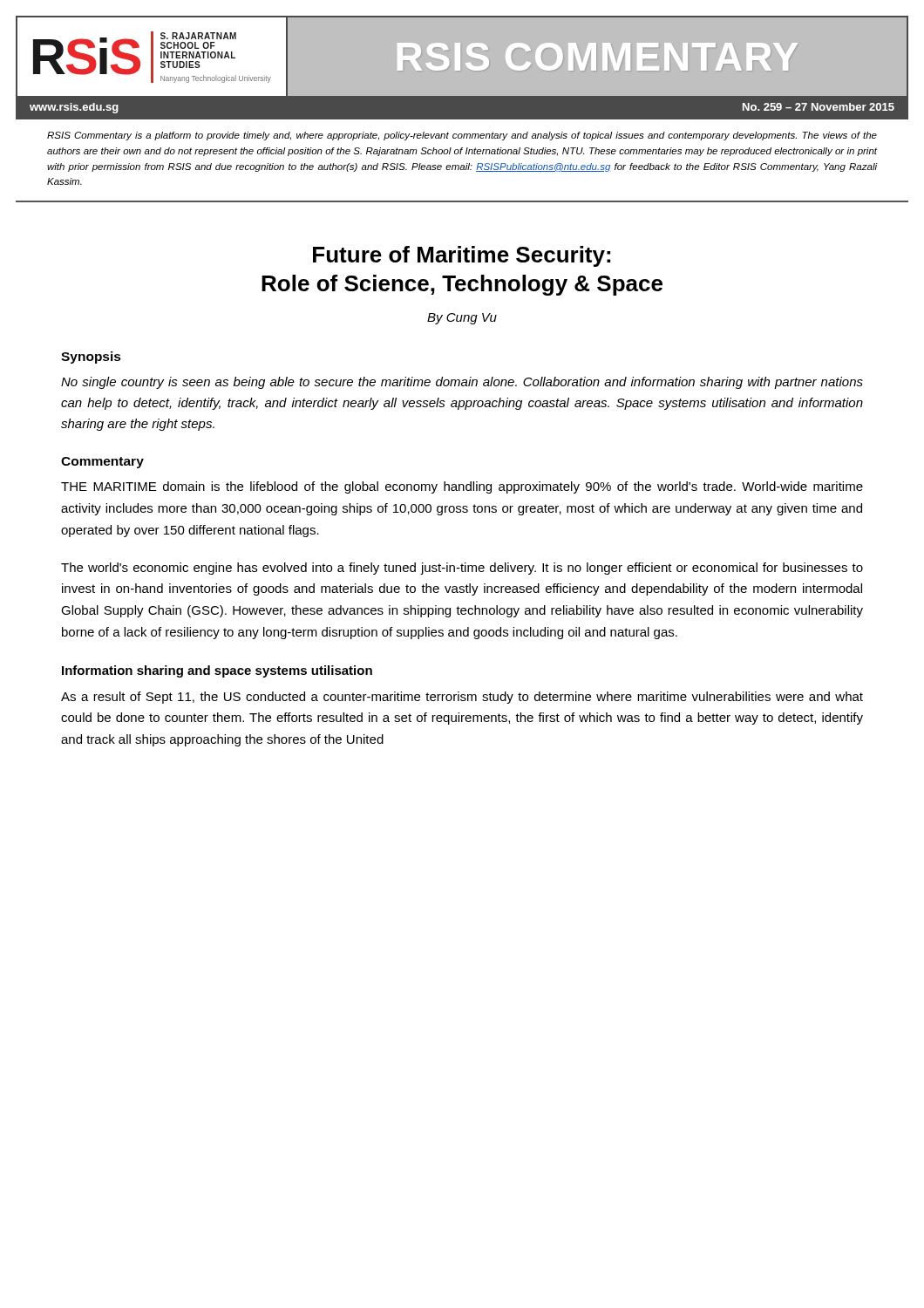This screenshot has height=1308, width=924.
Task: Point to the text block starting "By Cung Vu"
Action: (x=462, y=317)
